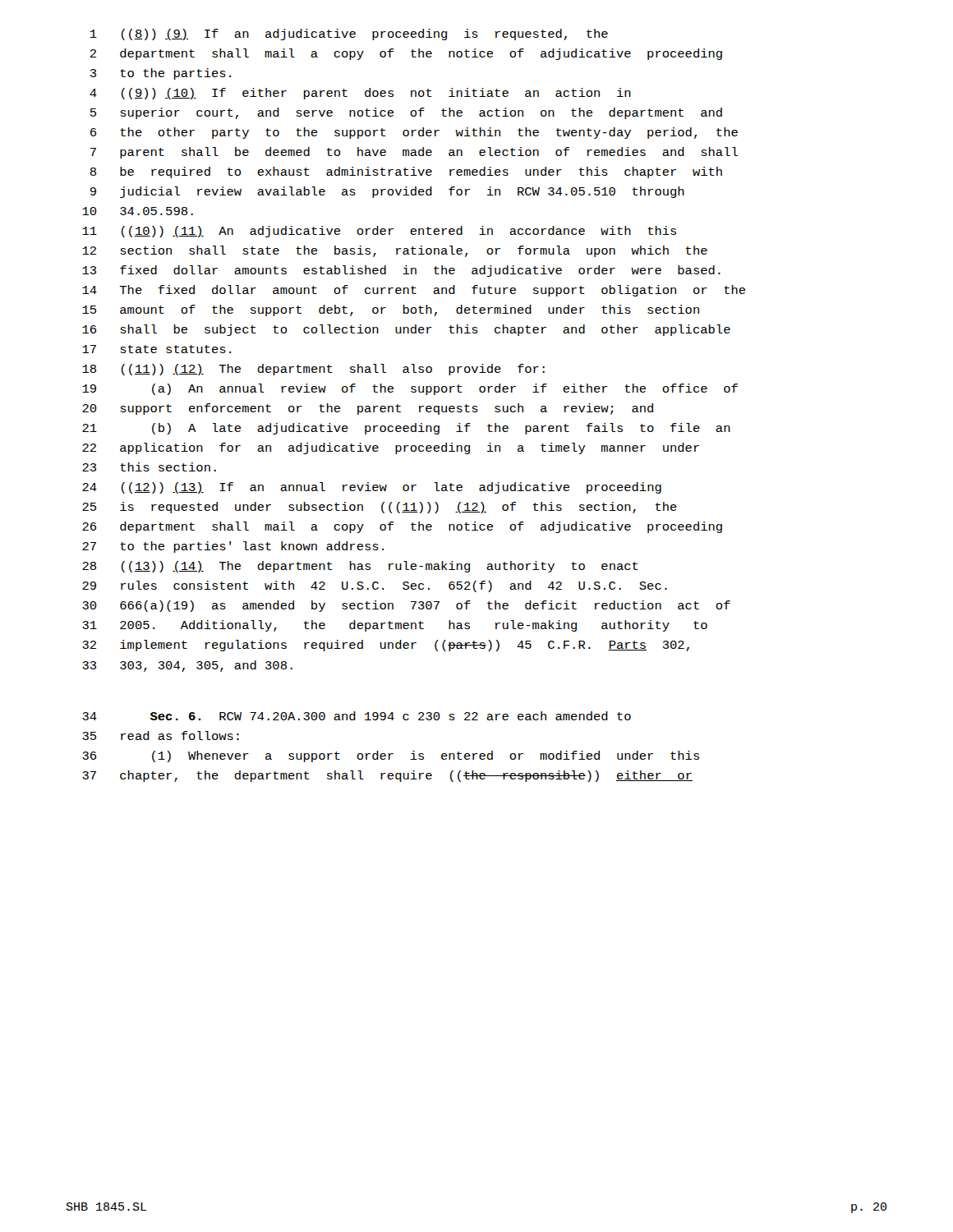Locate the list item that says "24 ((12)) (13) If"
Viewport: 953px width, 1232px height.
click(476, 518)
